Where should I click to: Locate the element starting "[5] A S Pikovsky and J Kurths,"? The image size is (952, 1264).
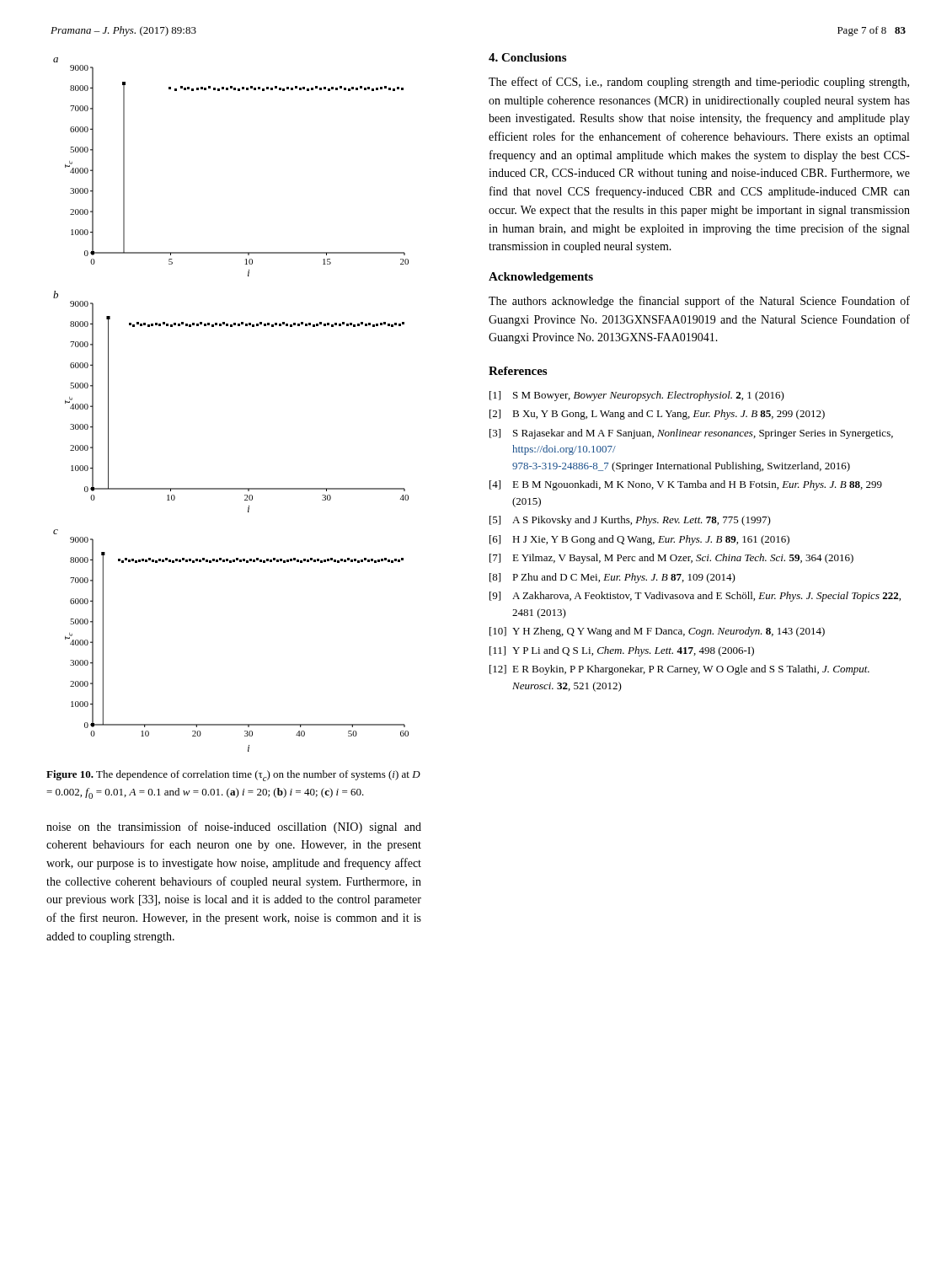point(630,520)
